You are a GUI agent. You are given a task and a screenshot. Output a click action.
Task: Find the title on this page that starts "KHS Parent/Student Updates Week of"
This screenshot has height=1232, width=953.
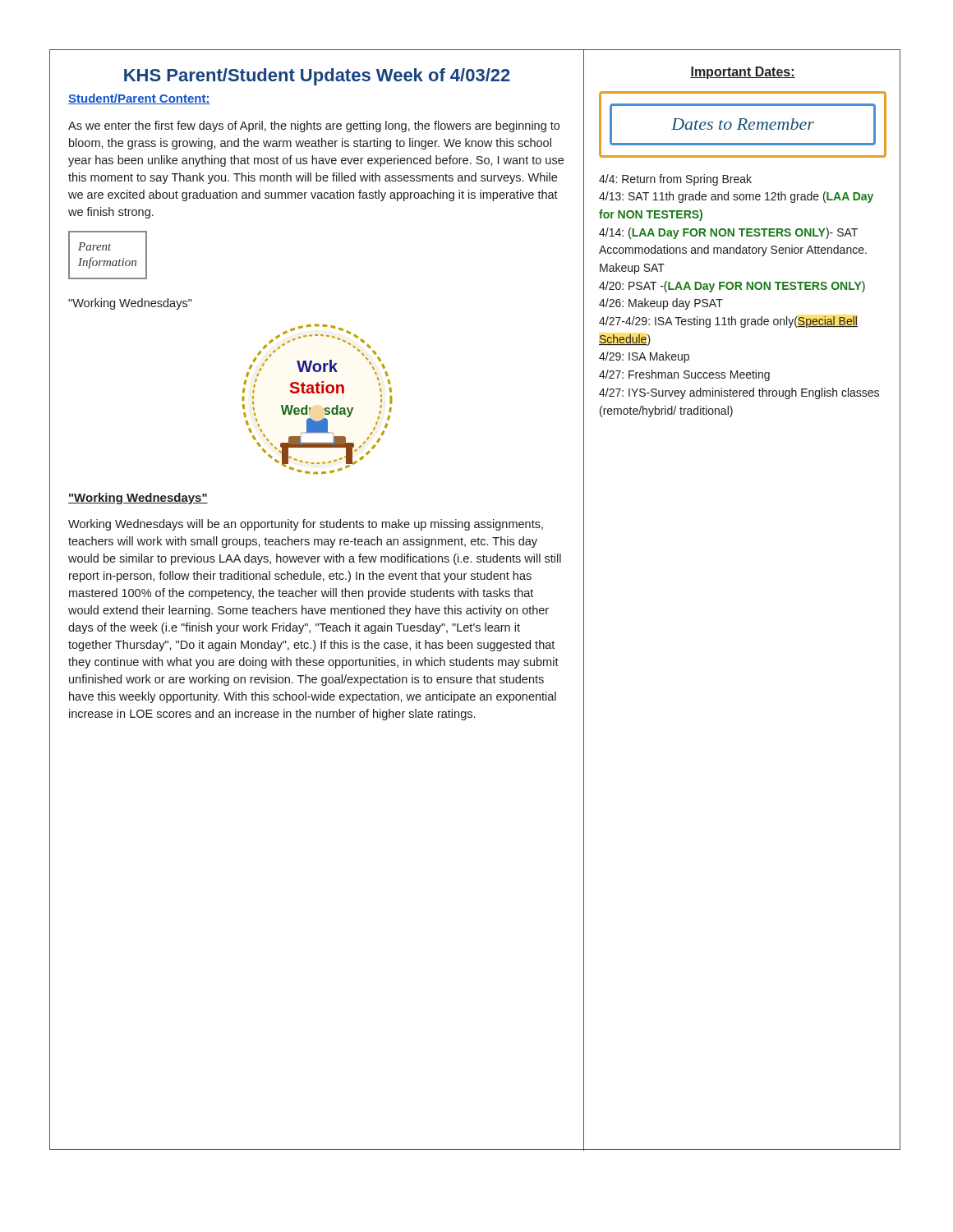[x=317, y=75]
